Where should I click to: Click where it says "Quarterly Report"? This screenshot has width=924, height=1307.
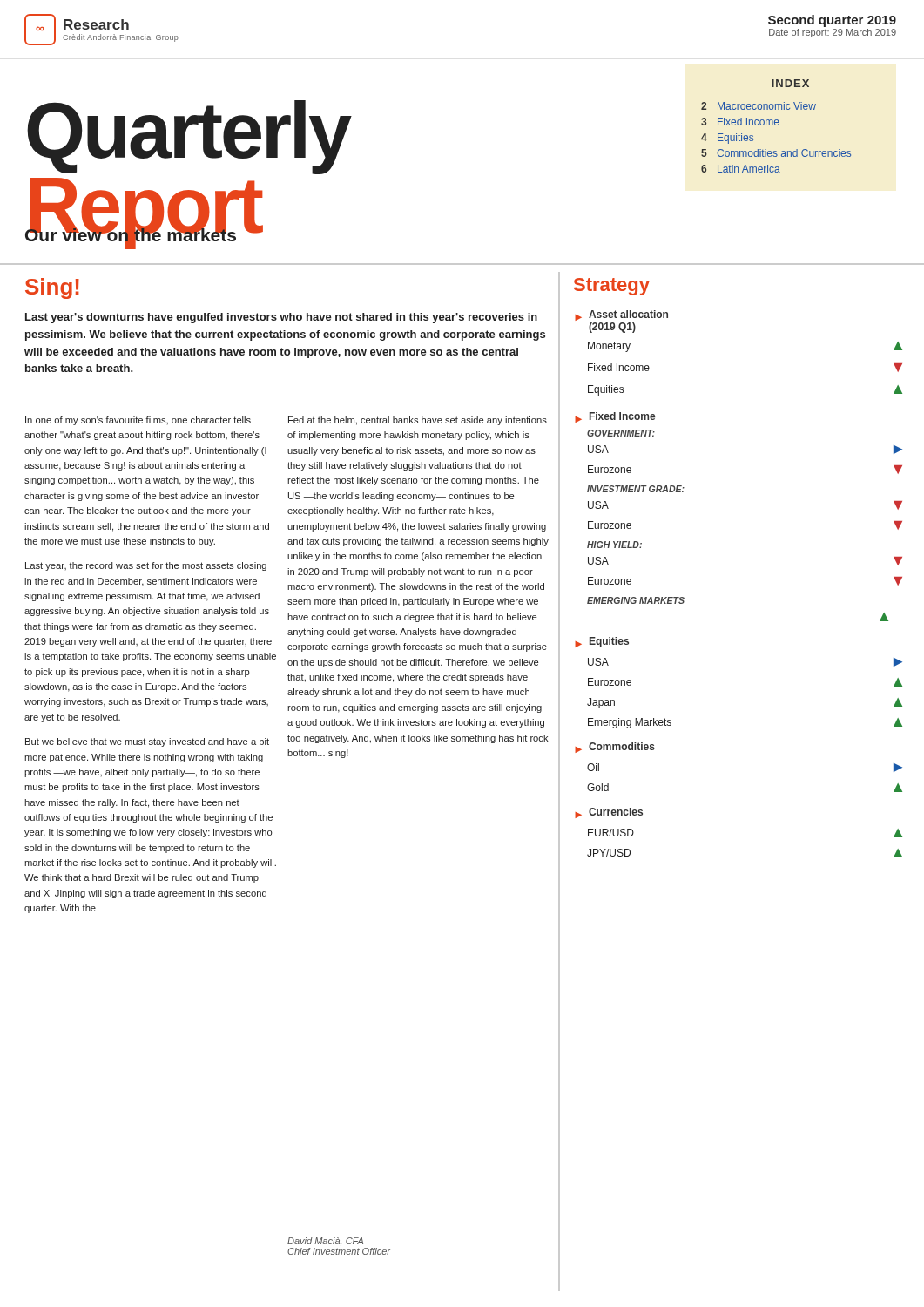click(x=277, y=169)
